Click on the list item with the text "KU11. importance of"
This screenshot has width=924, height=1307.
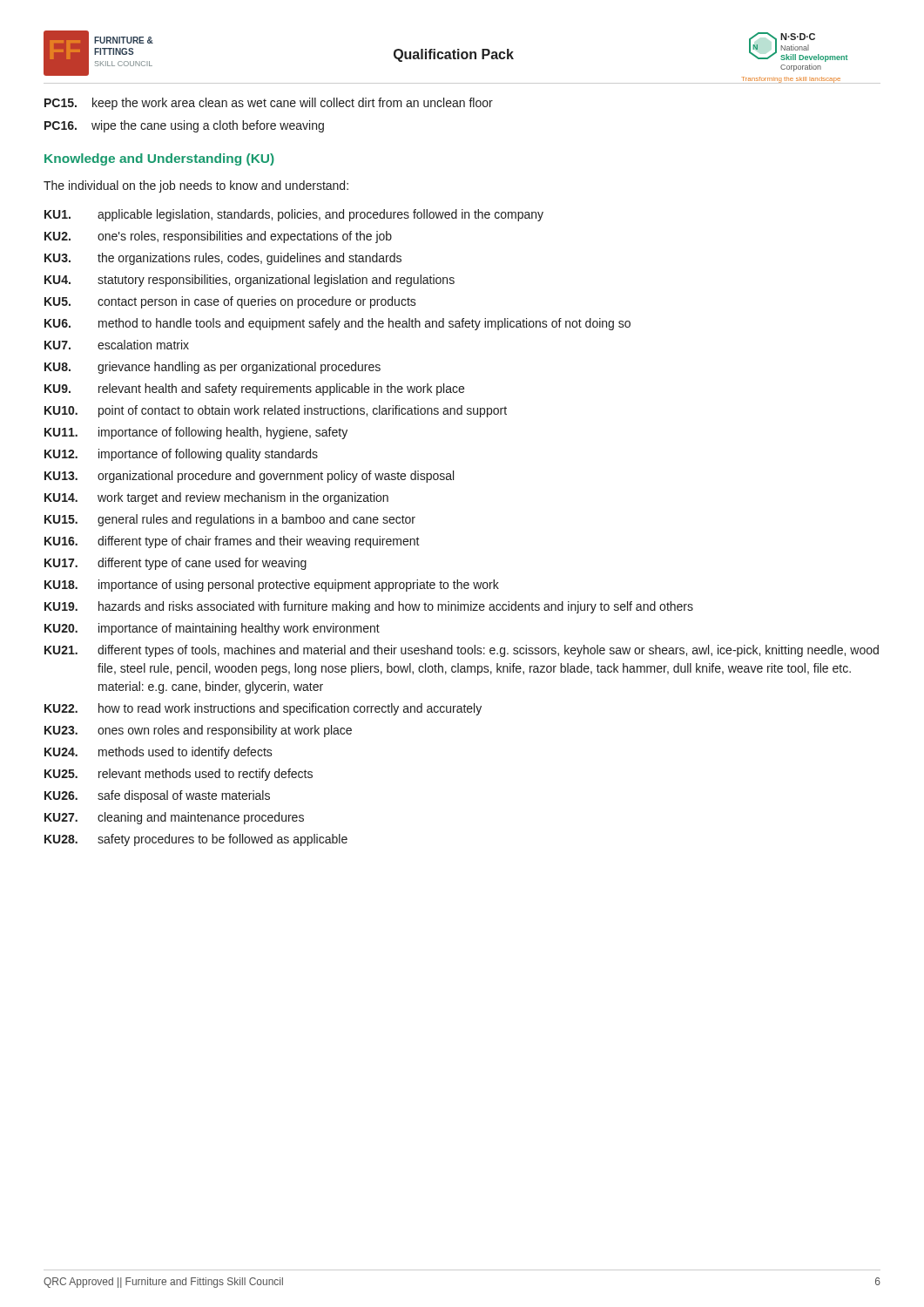[x=196, y=433]
